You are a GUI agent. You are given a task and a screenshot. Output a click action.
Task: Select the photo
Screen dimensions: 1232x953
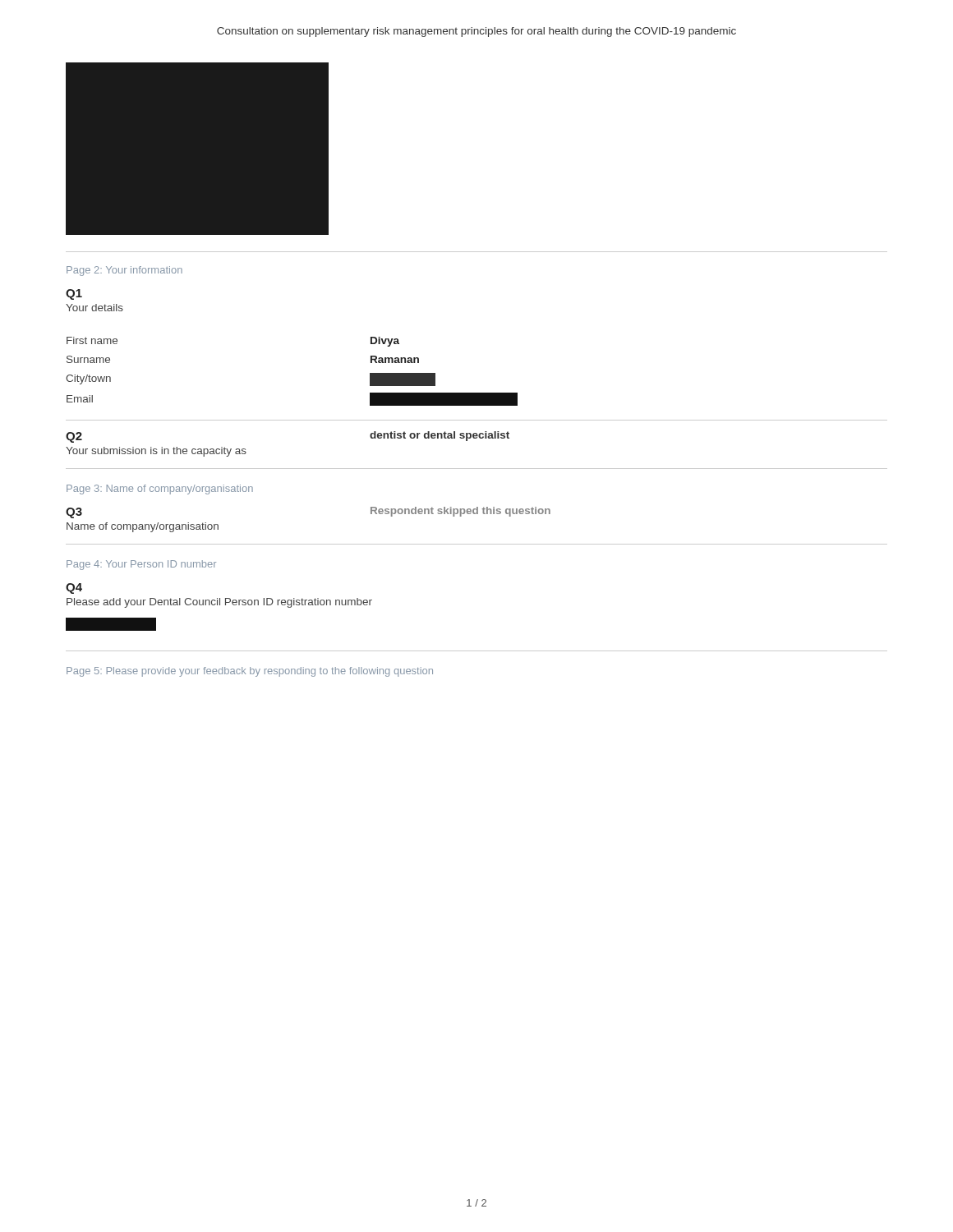197,149
